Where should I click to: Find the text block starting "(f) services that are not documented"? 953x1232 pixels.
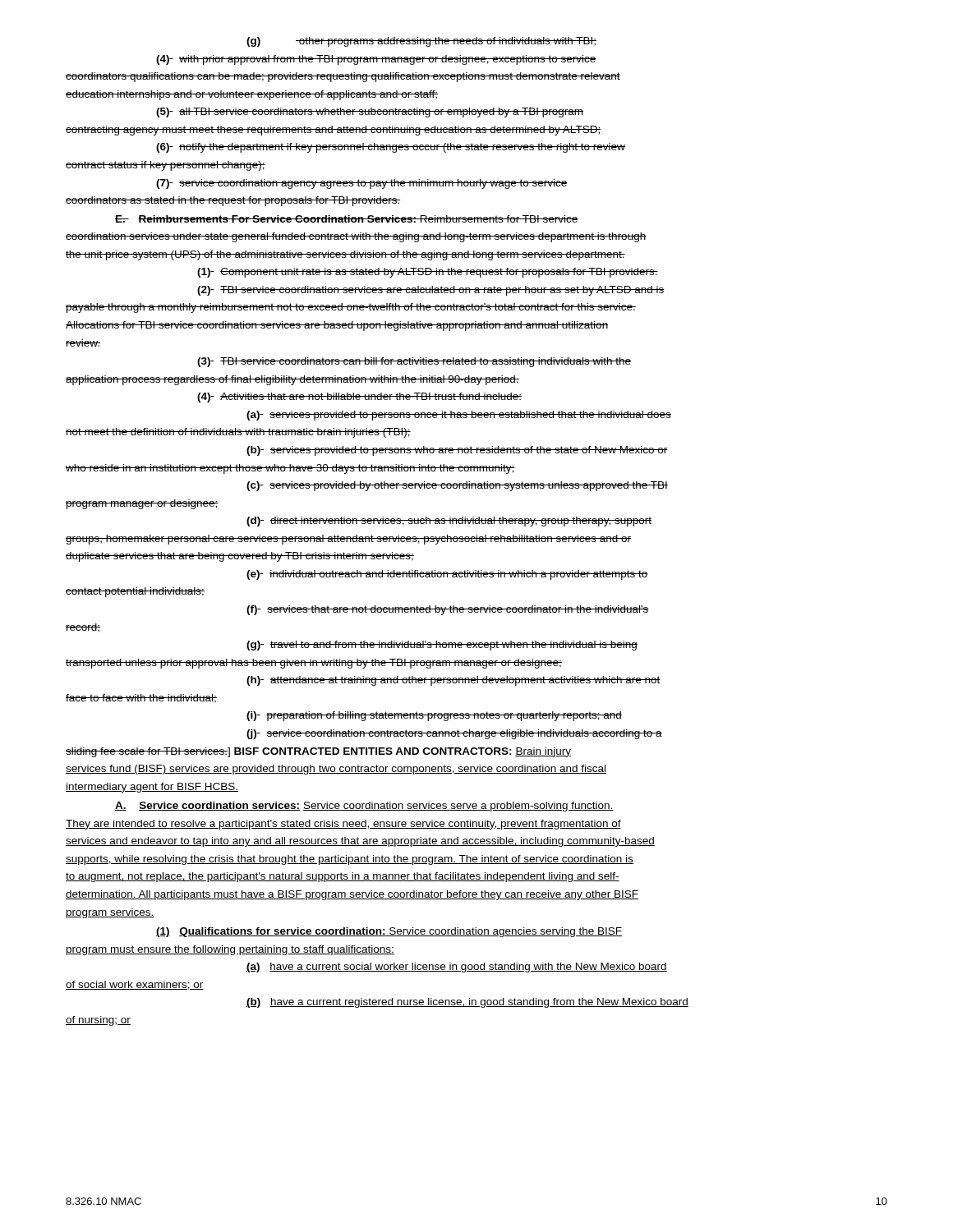point(447,609)
